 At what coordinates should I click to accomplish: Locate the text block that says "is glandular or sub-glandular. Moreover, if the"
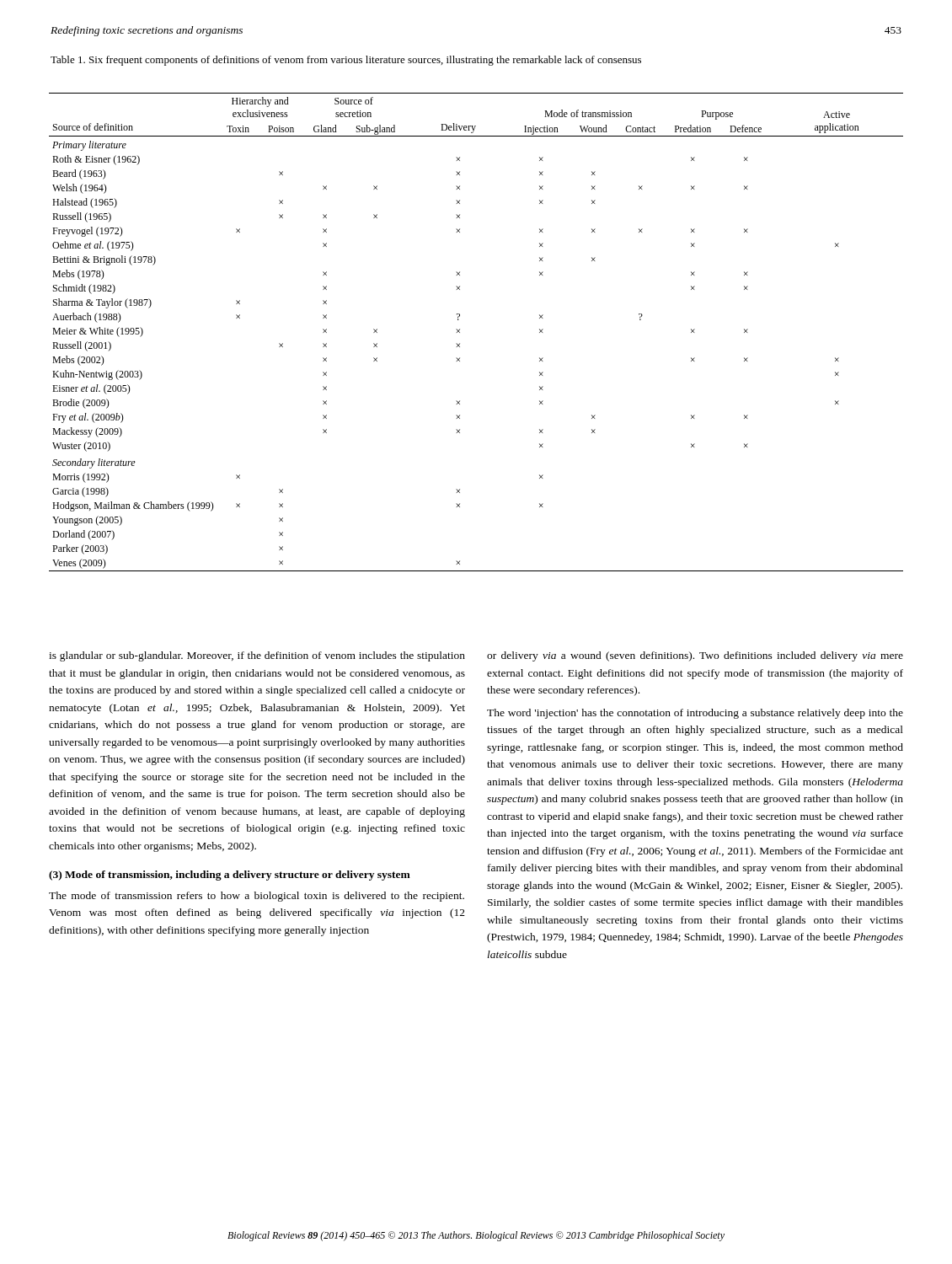coord(257,793)
